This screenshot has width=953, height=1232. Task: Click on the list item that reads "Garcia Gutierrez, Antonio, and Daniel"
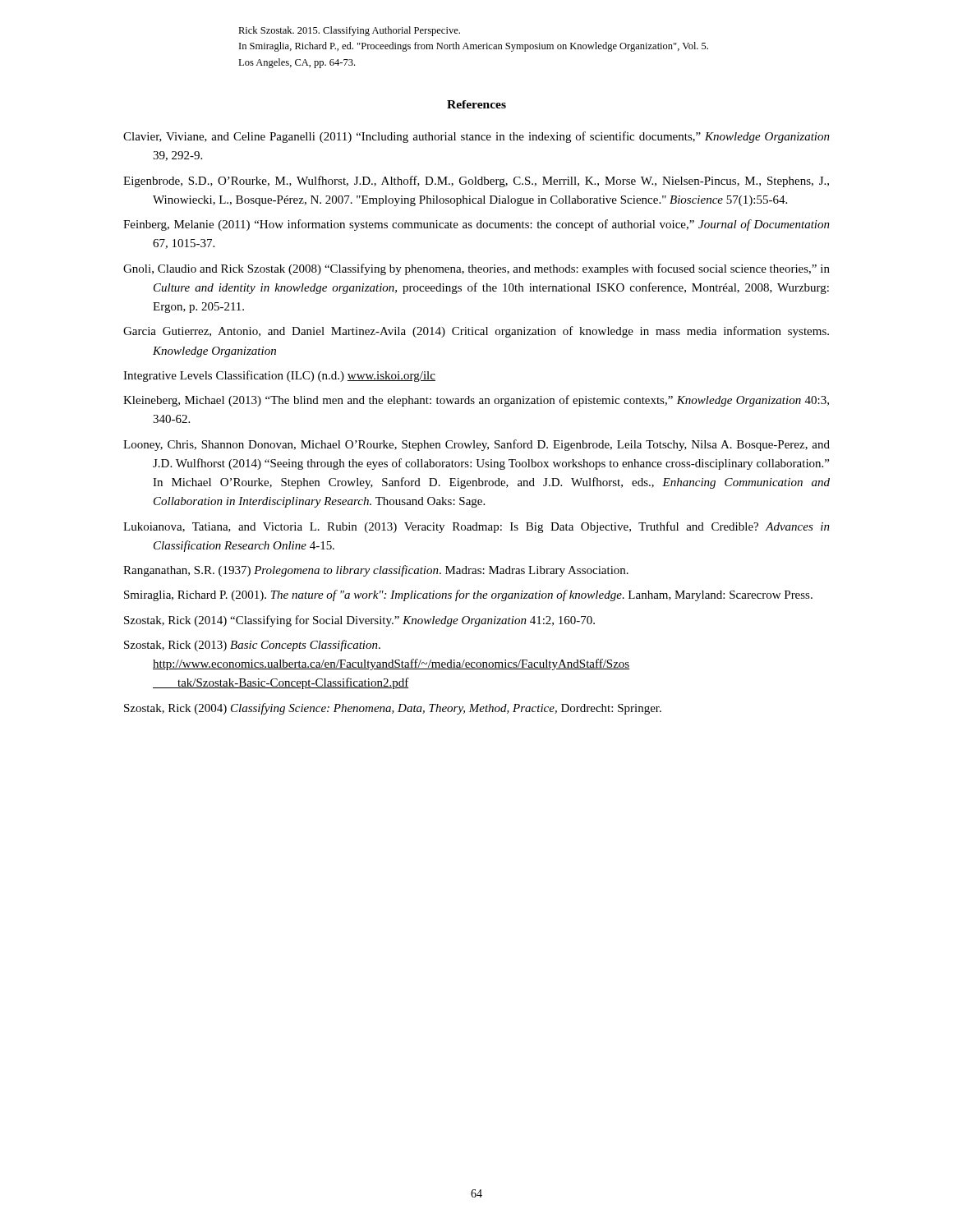[x=476, y=341]
